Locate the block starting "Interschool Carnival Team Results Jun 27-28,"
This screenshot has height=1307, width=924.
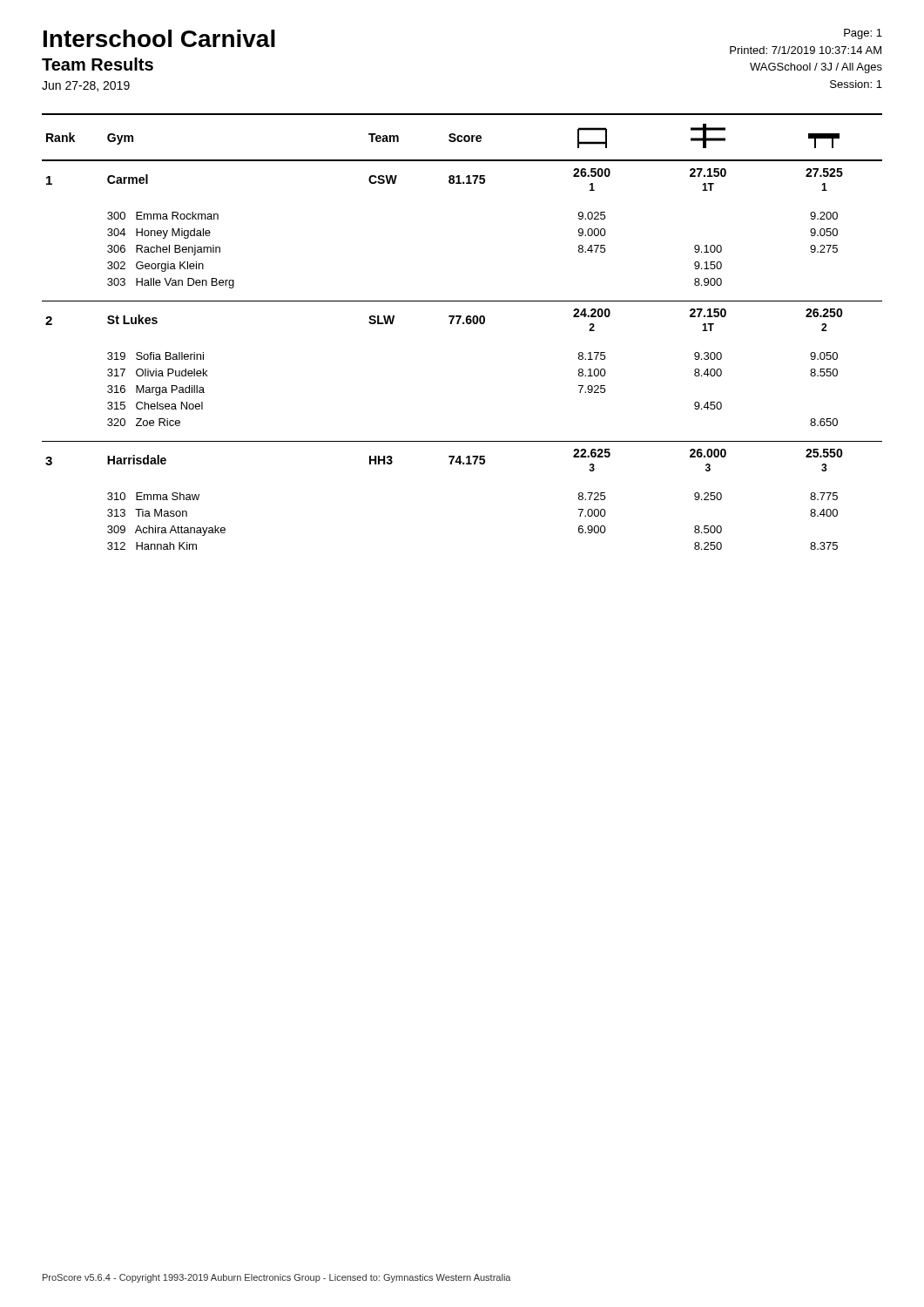pyautogui.click(x=159, y=58)
